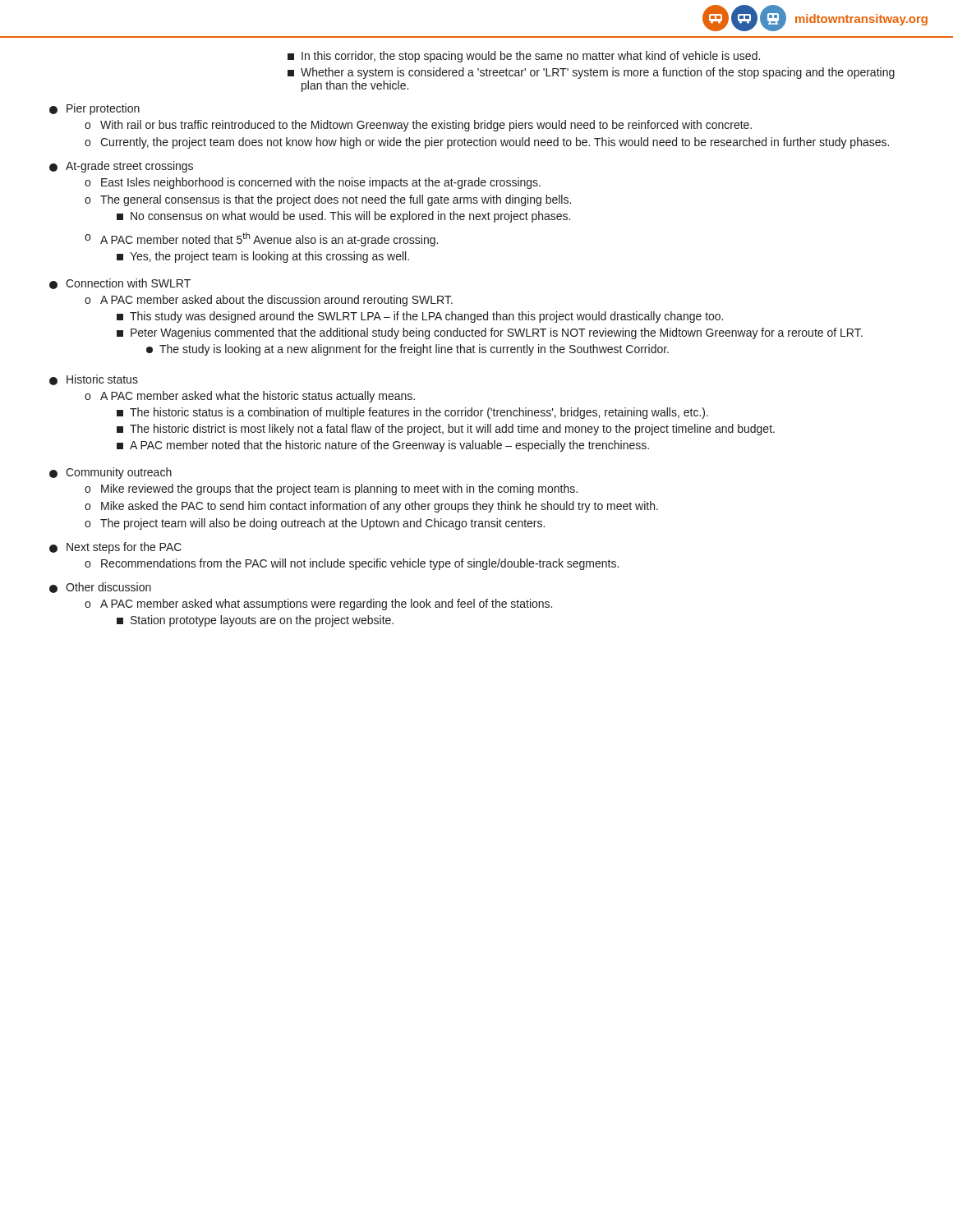Image resolution: width=953 pixels, height=1232 pixels.
Task: Click on the list item that says "Whether a system is considered a 'streetcar' or"
Action: 596,79
